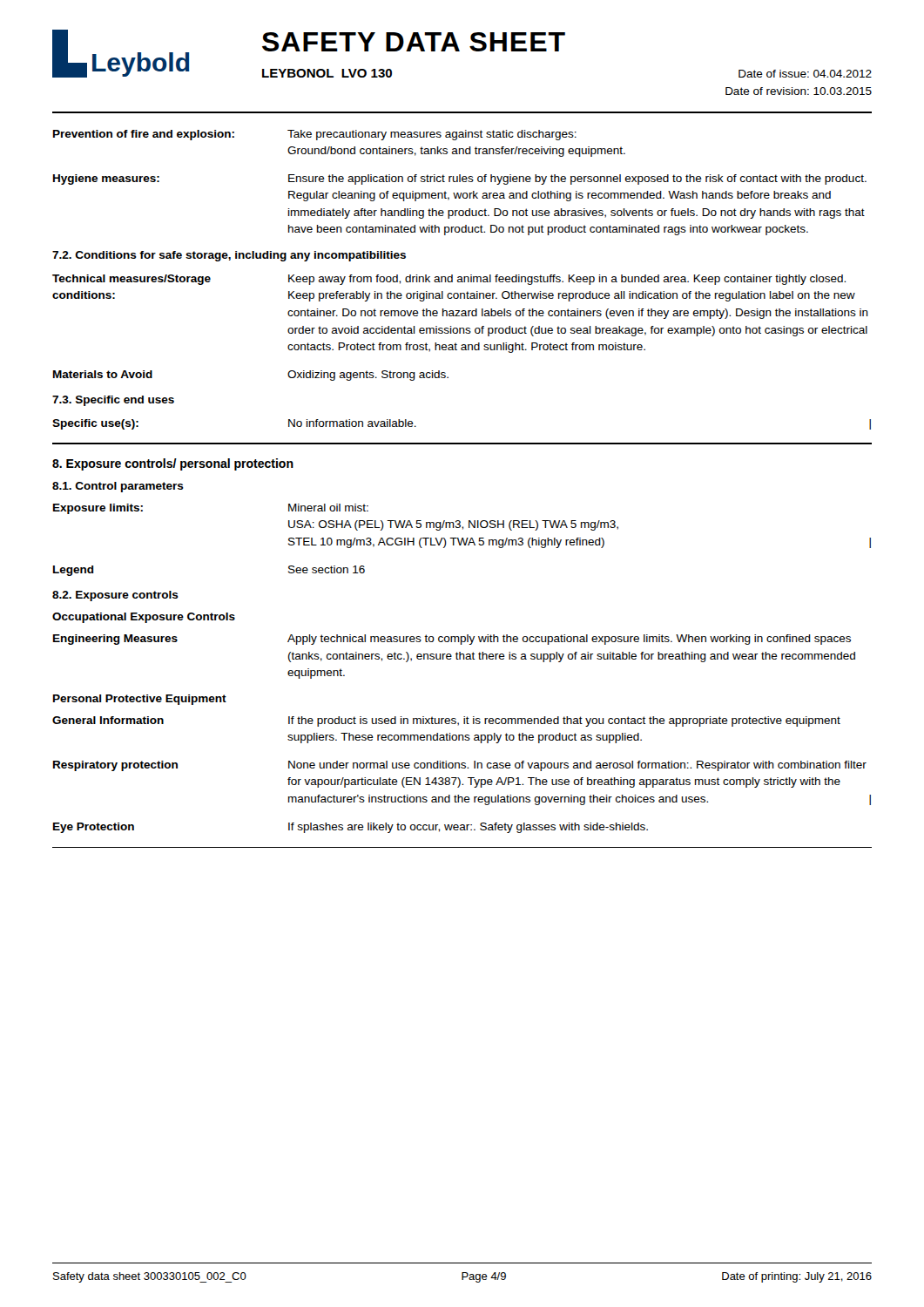Locate the text block containing "Exposure limits: Mineral oil mist: USA: OSHA"
This screenshot has height=1307, width=924.
[462, 525]
